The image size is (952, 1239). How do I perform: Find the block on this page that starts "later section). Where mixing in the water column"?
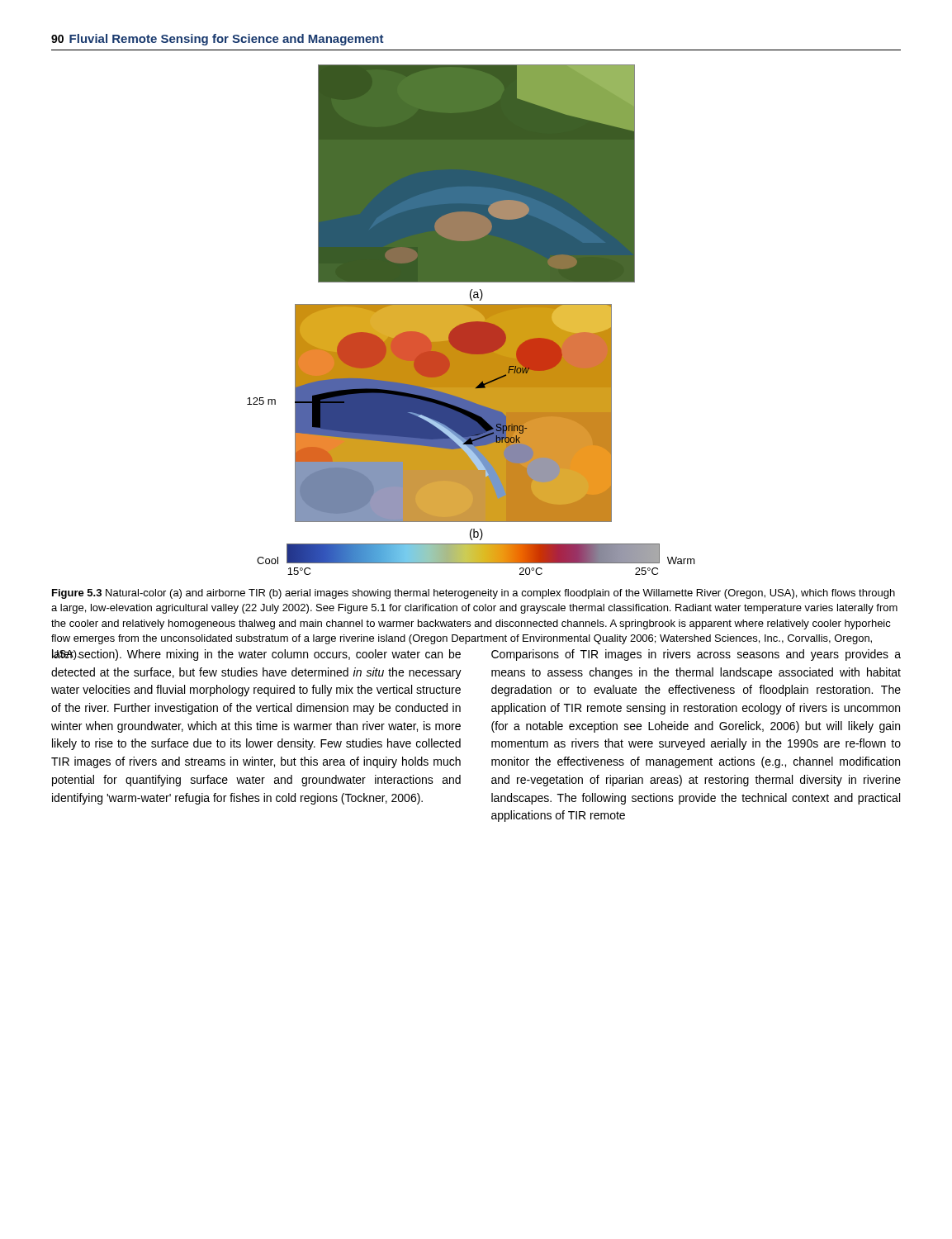(256, 726)
